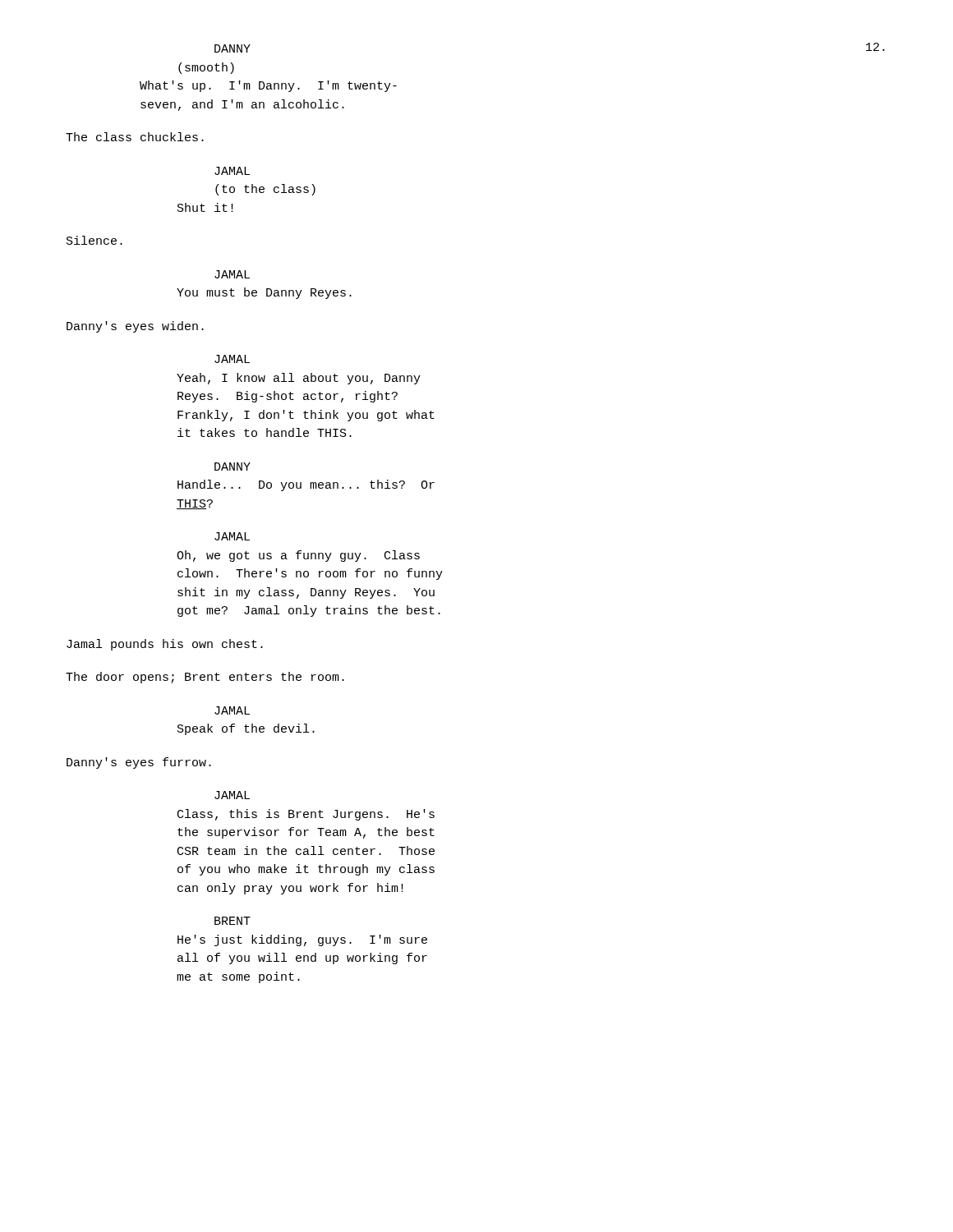Screen dimensions: 1232x953
Task: Where is the passage that starts "The door opens; Brent enters"?
Action: click(x=206, y=678)
